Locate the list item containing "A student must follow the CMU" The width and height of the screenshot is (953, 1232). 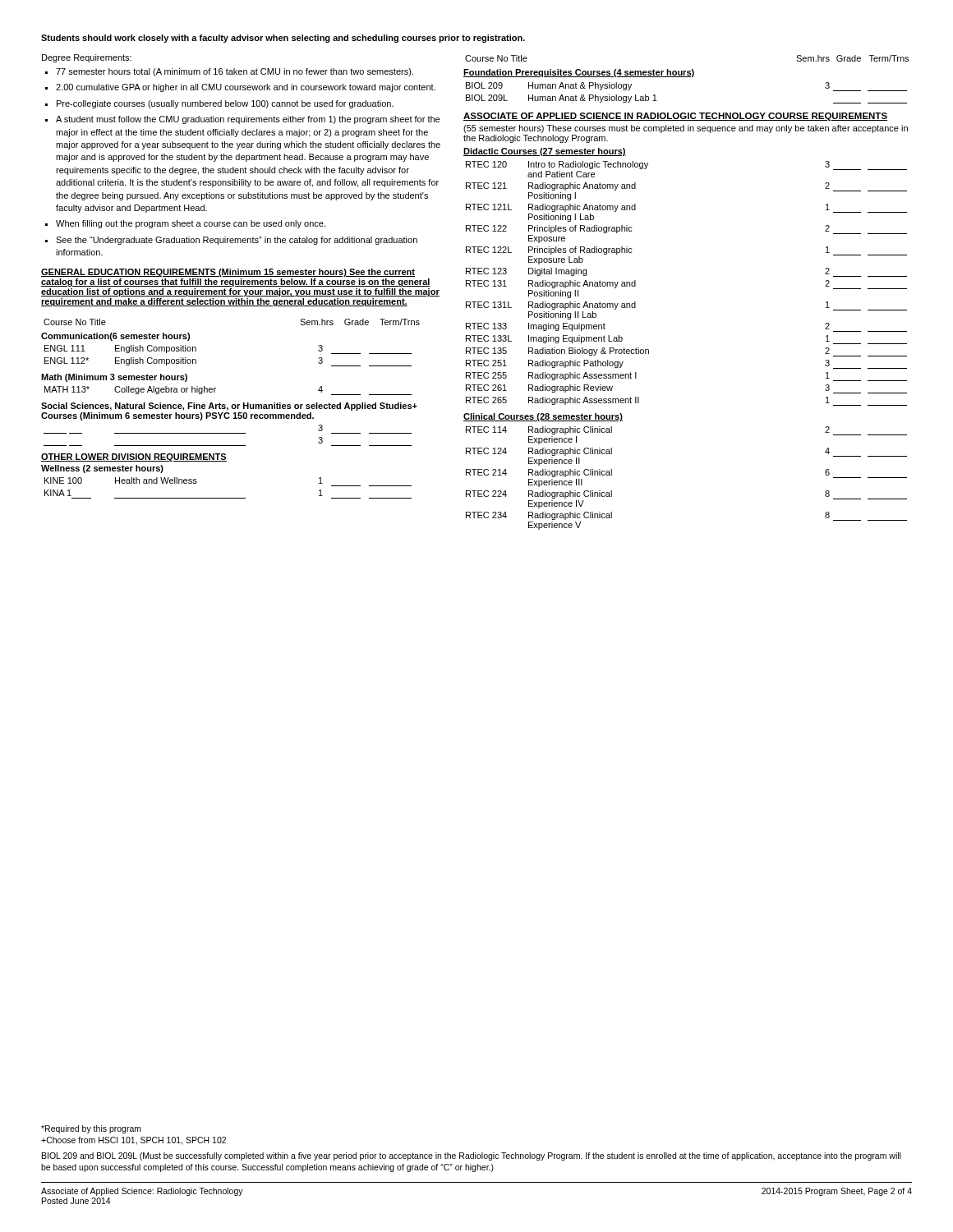coord(248,163)
